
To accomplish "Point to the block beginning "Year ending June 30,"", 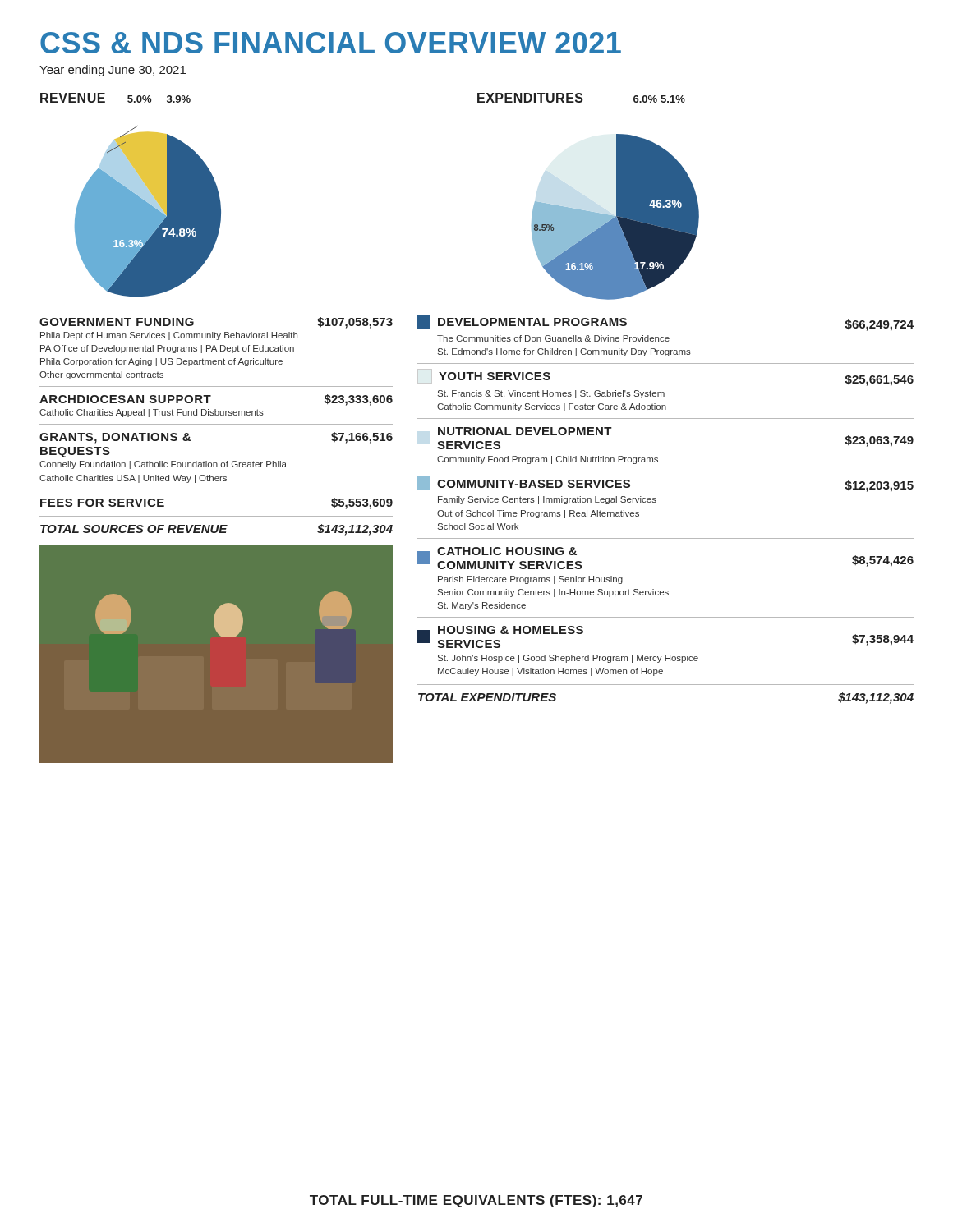I will [113, 69].
